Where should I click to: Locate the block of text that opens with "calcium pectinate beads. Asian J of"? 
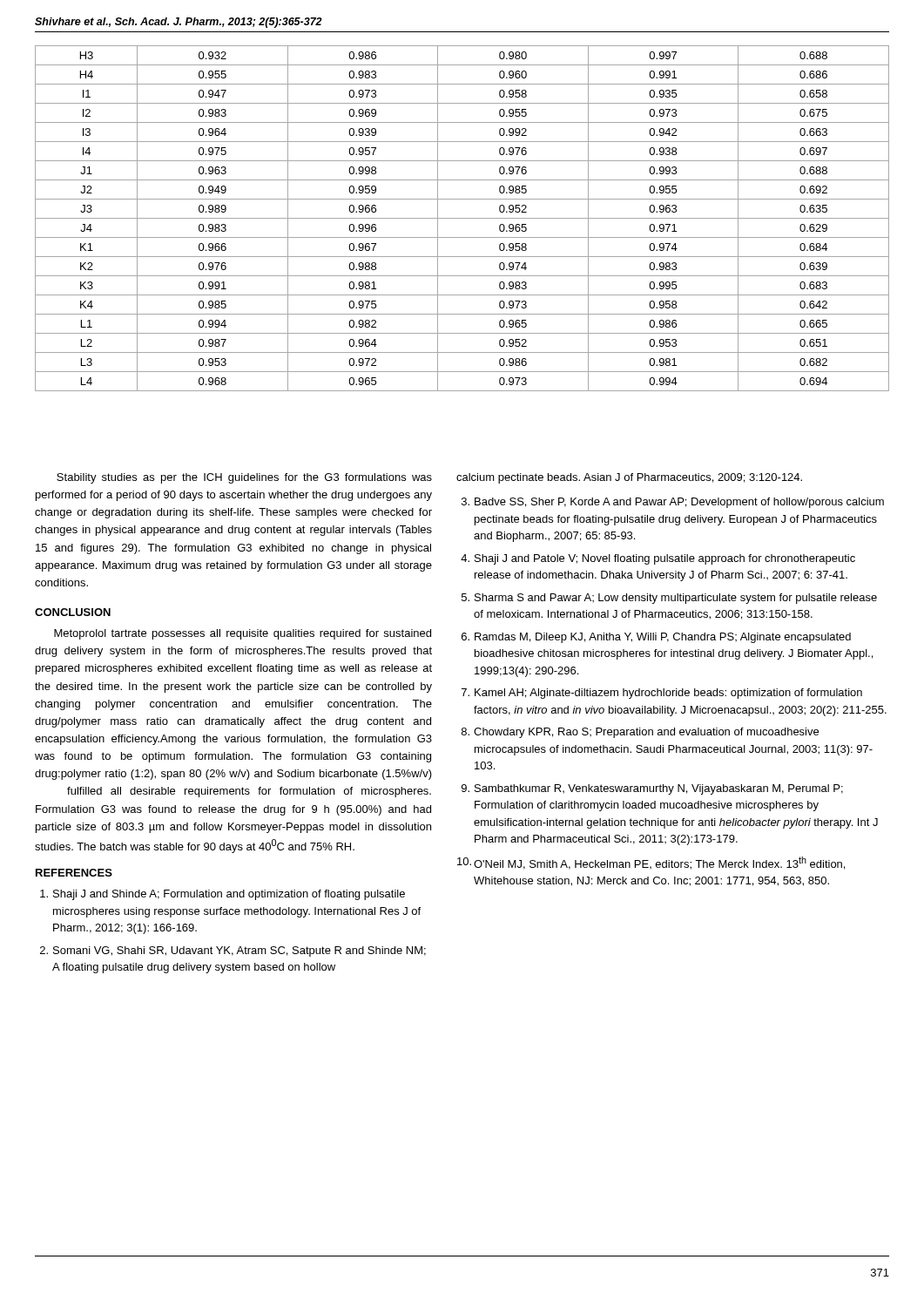pos(630,477)
